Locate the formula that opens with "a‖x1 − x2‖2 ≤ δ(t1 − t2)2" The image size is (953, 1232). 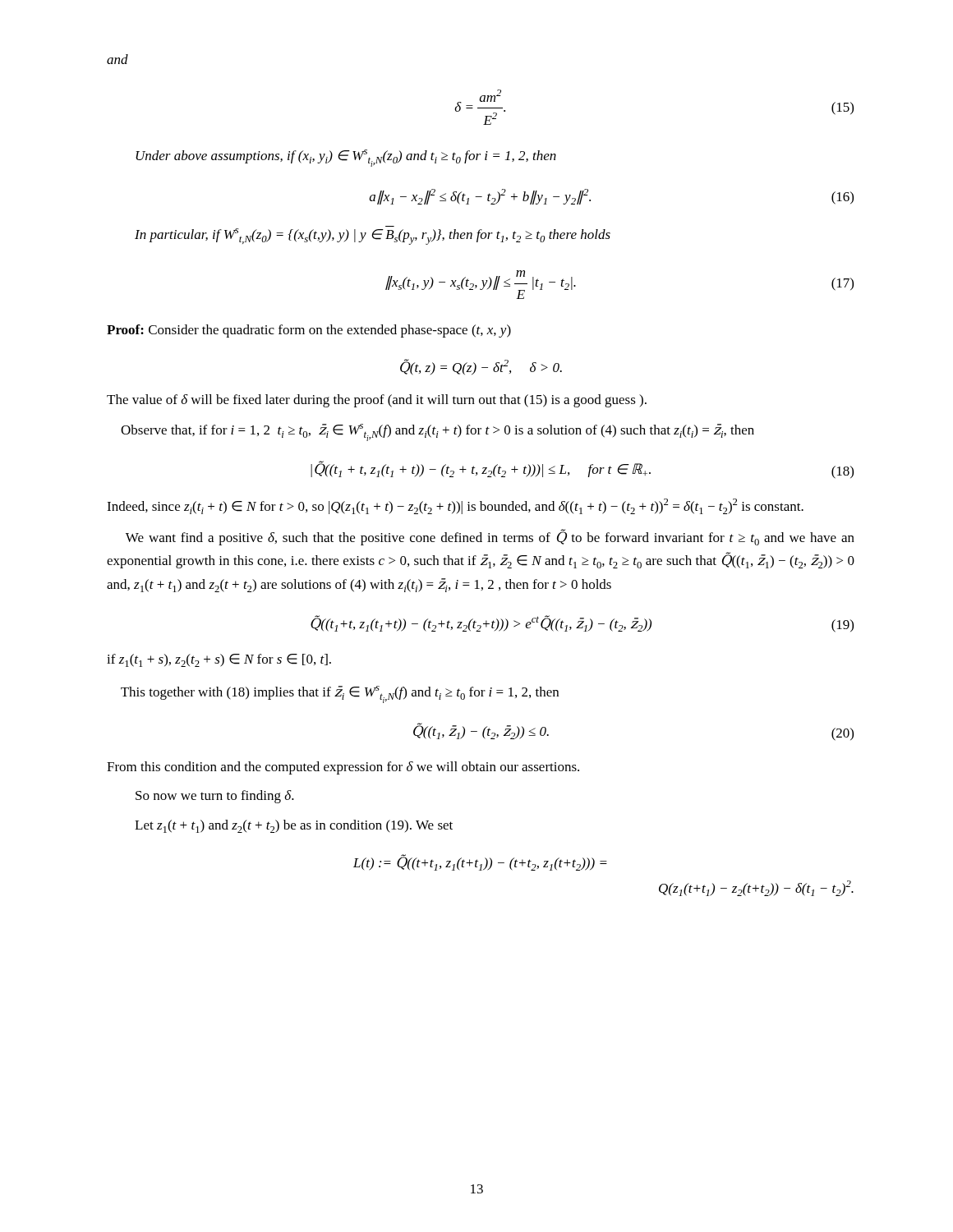tap(495, 198)
